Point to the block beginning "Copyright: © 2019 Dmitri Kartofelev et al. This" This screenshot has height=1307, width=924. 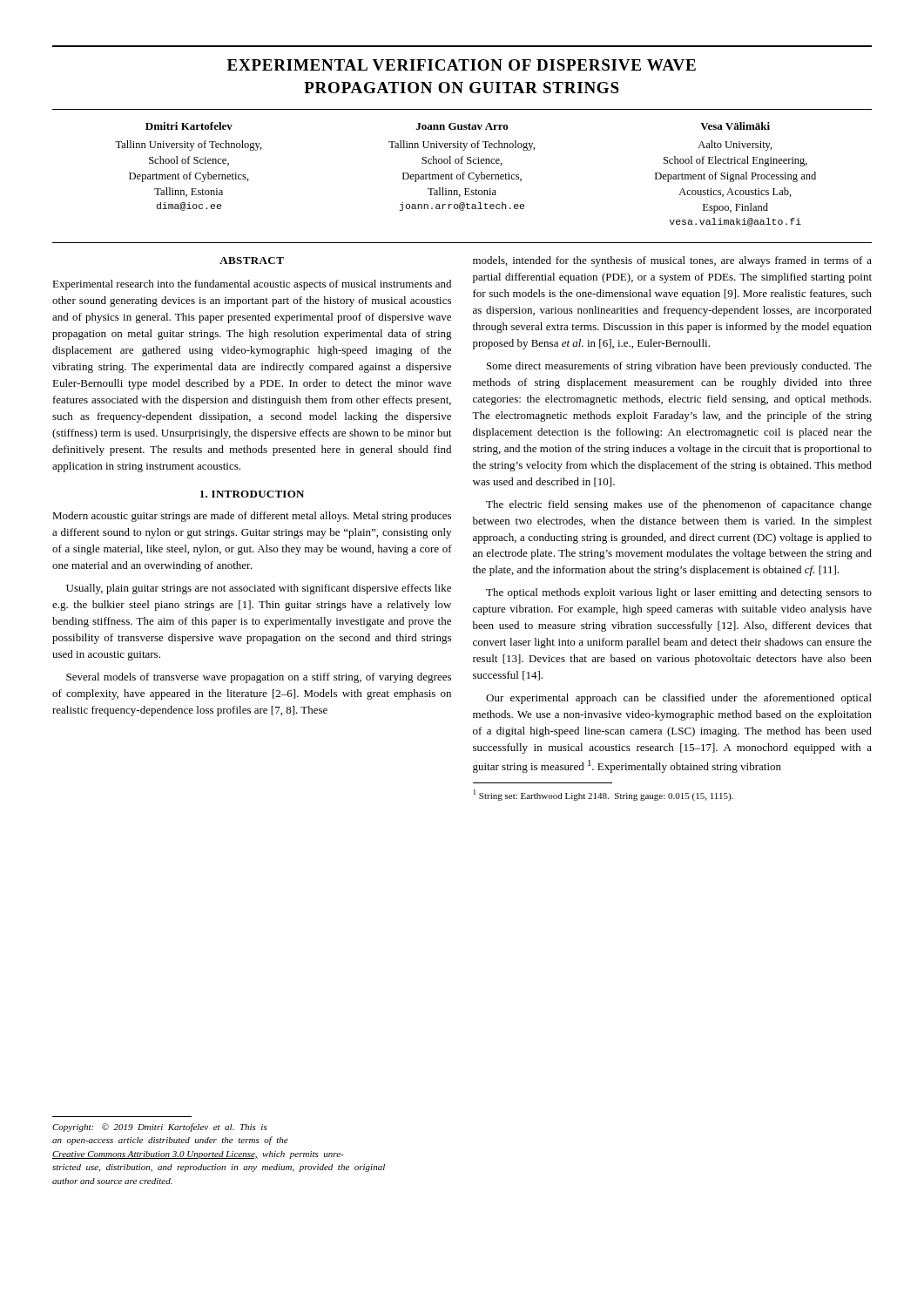coord(253,1152)
